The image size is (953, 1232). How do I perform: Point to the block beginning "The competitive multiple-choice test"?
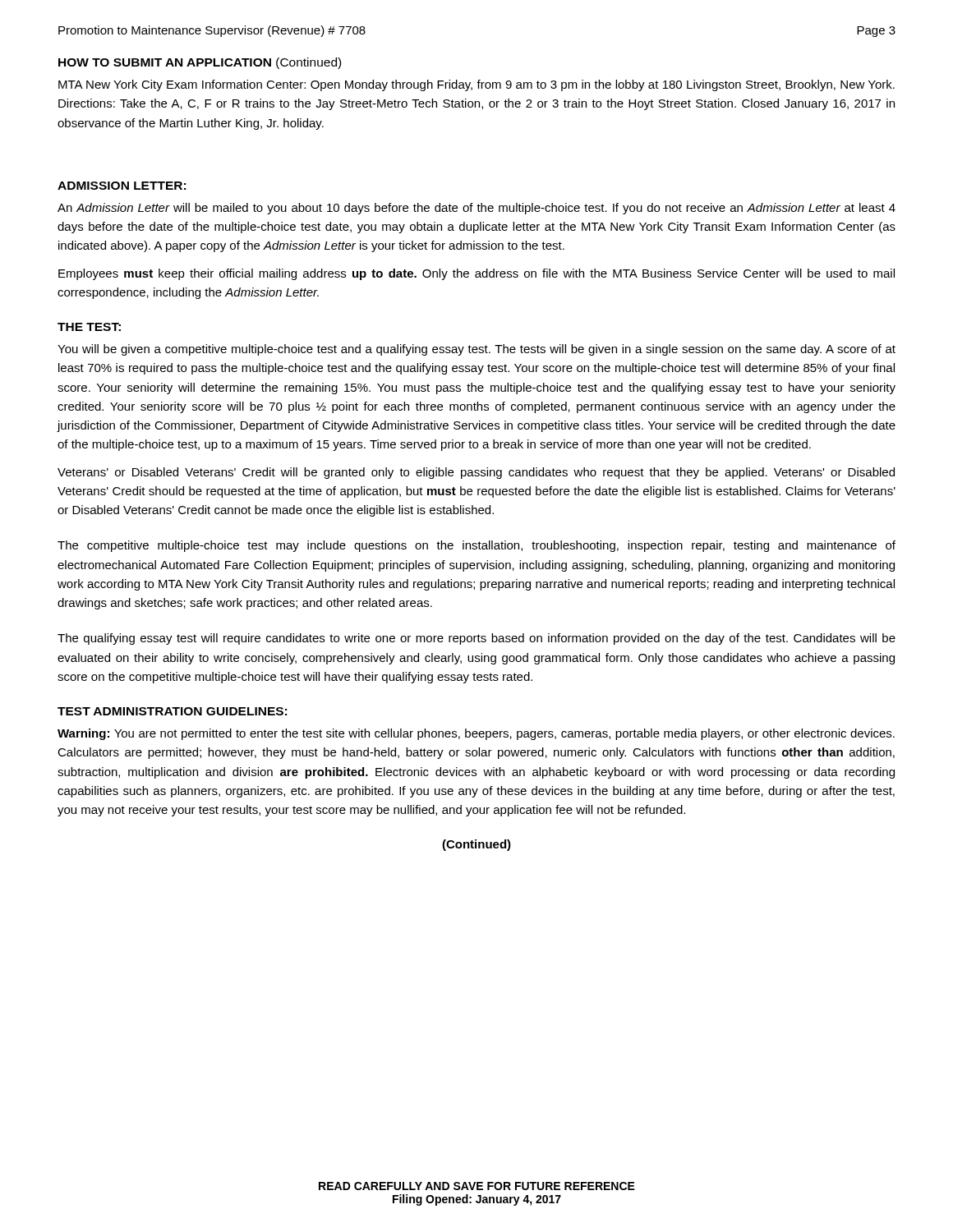[x=476, y=574]
